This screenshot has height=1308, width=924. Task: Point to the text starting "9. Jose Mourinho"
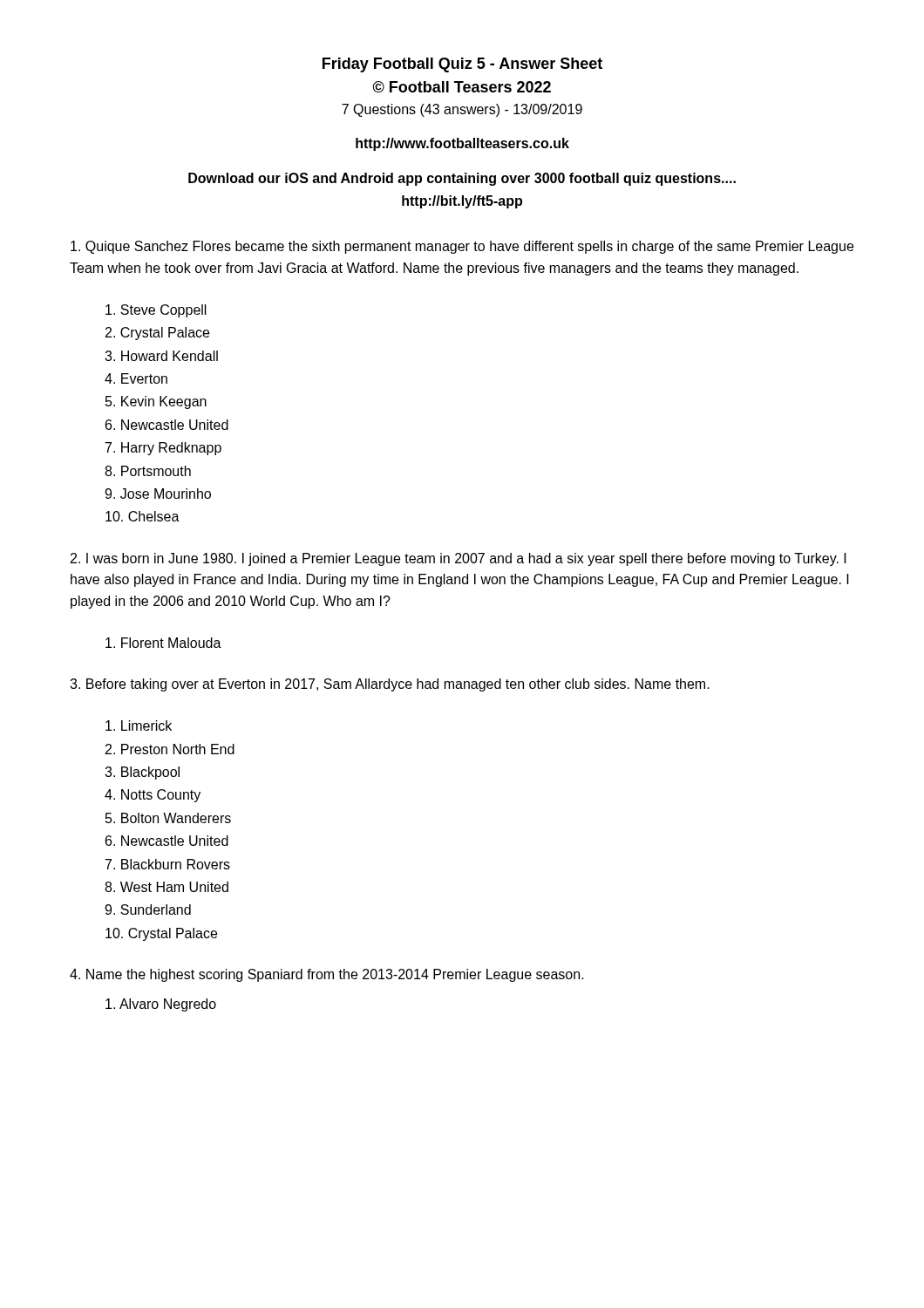coord(158,494)
